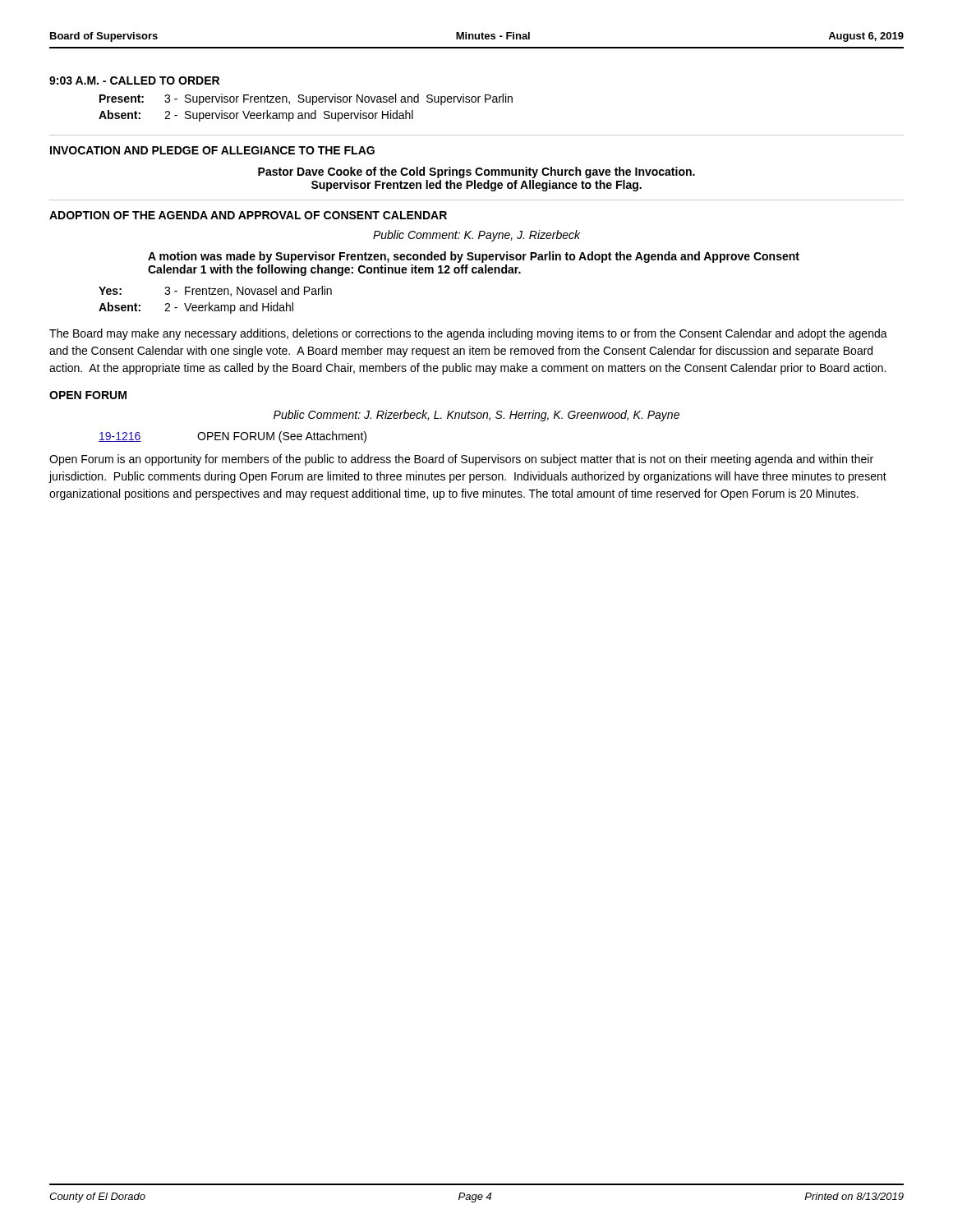
Task: Select the text block starting "INVOCATION AND PLEDGE OF"
Action: pos(212,150)
